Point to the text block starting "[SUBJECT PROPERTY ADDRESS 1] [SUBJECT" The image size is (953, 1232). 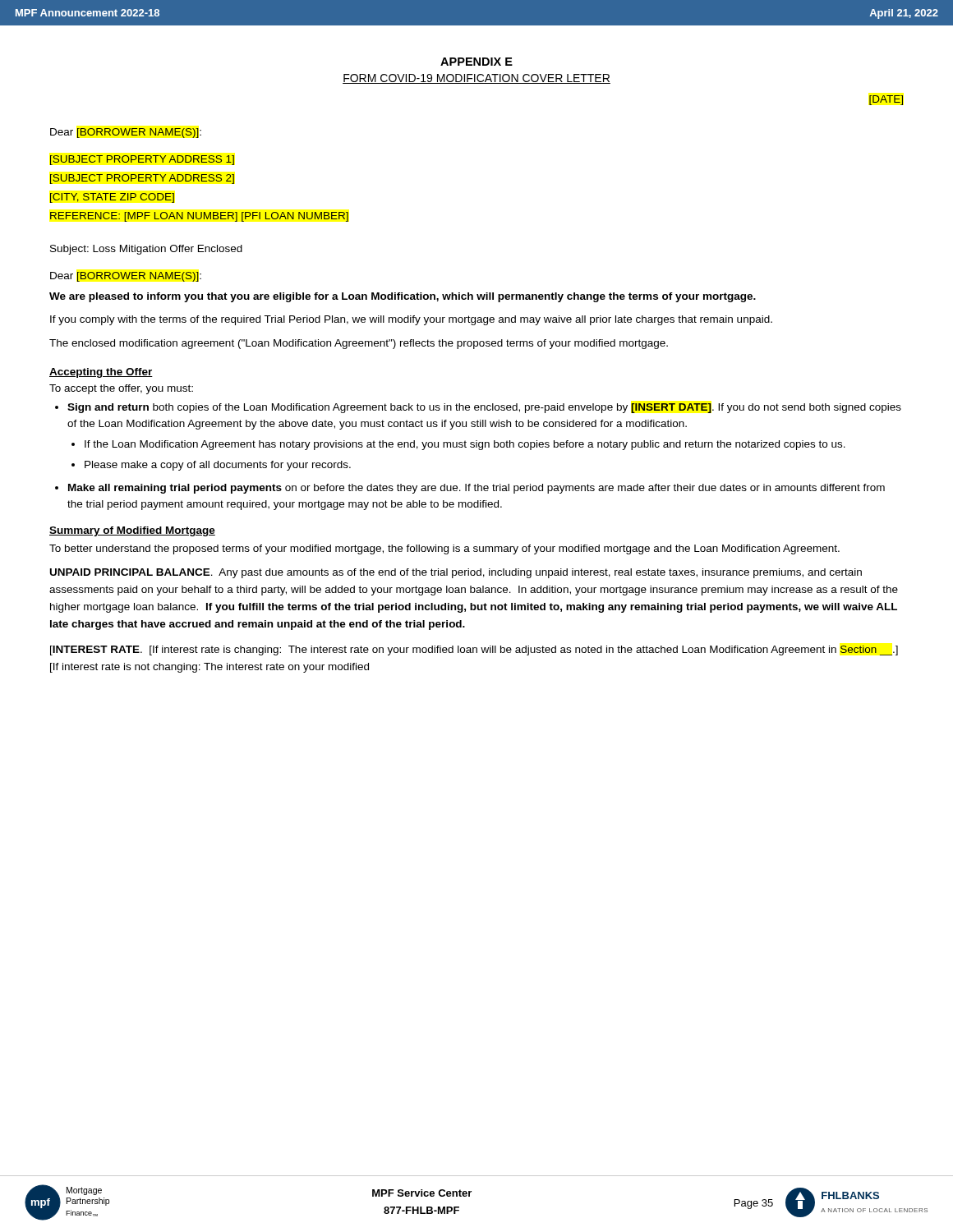(142, 160)
